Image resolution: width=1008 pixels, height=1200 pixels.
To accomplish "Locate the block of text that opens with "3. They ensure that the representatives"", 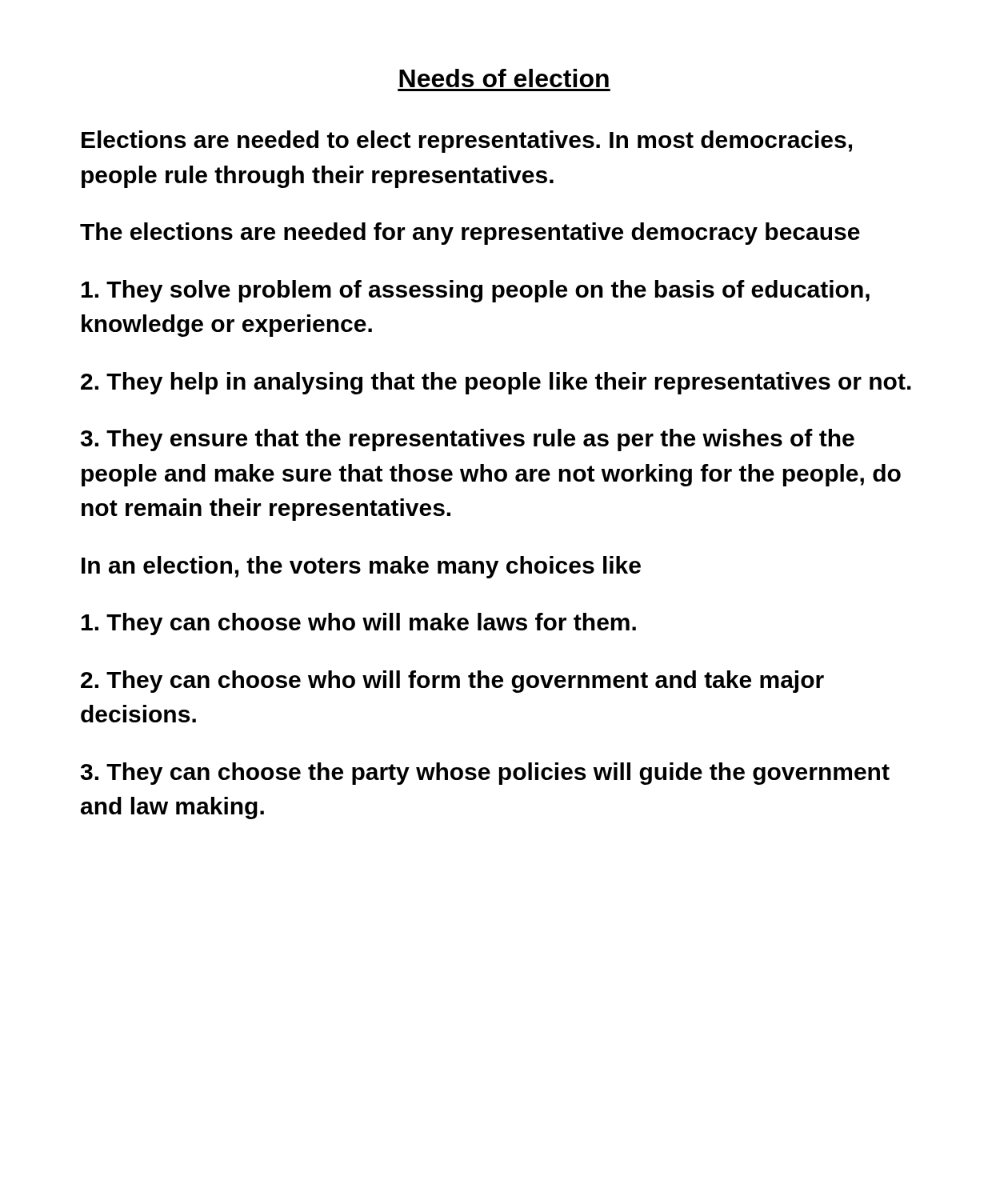I will click(x=491, y=473).
